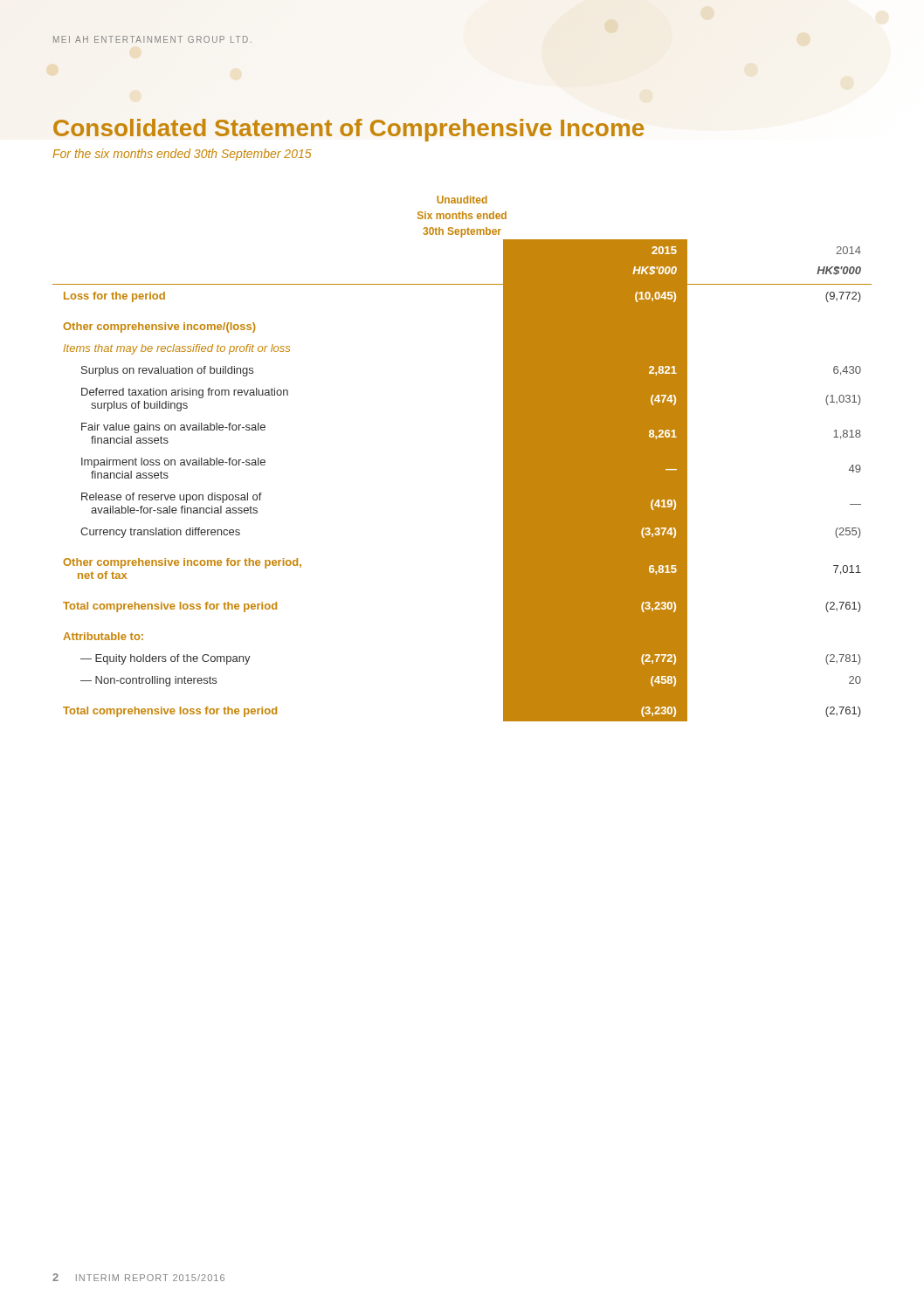Find the region starting "Unaudited Six months"
Image resolution: width=924 pixels, height=1310 pixels.
[462, 216]
